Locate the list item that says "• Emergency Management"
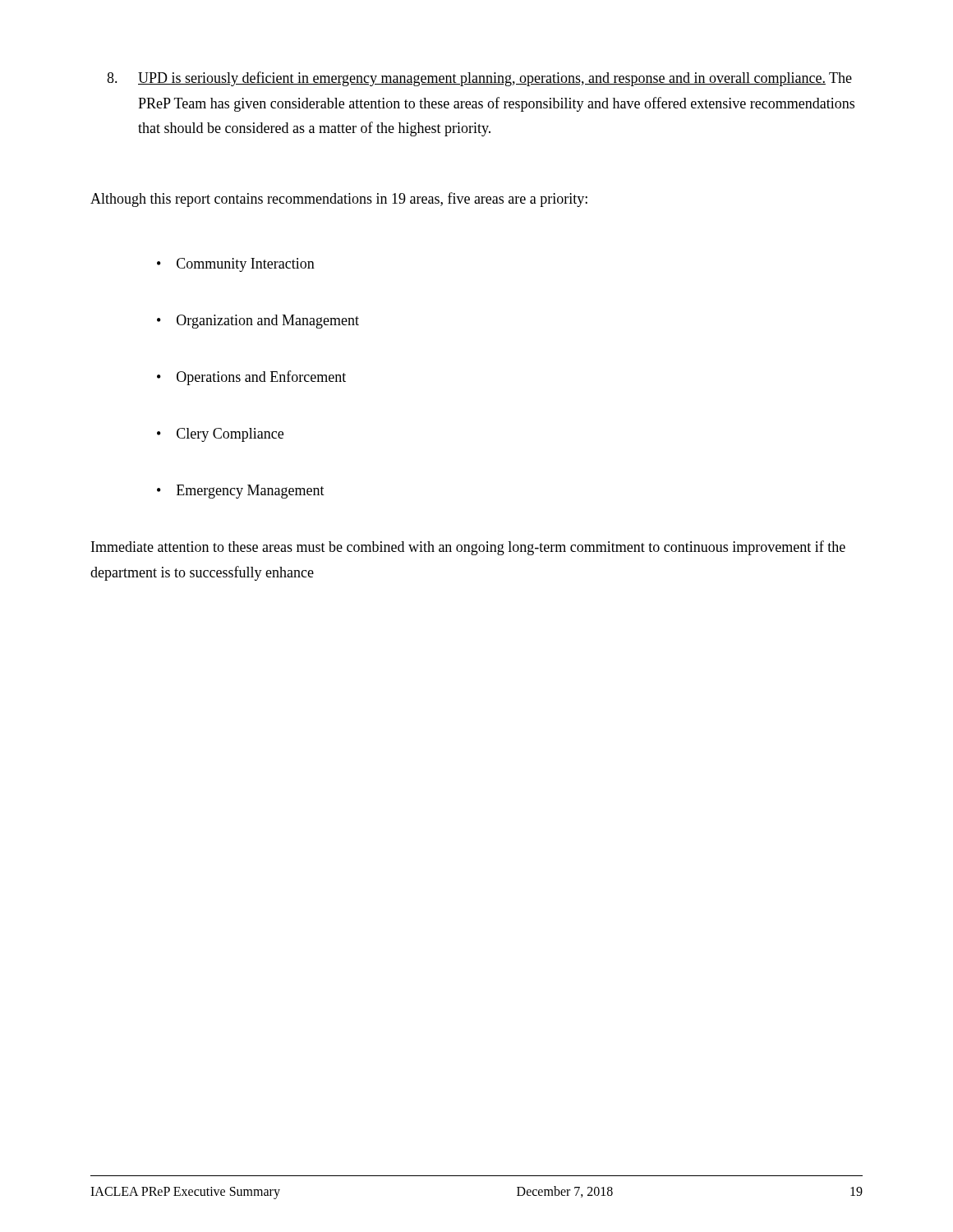 pyautogui.click(x=240, y=490)
